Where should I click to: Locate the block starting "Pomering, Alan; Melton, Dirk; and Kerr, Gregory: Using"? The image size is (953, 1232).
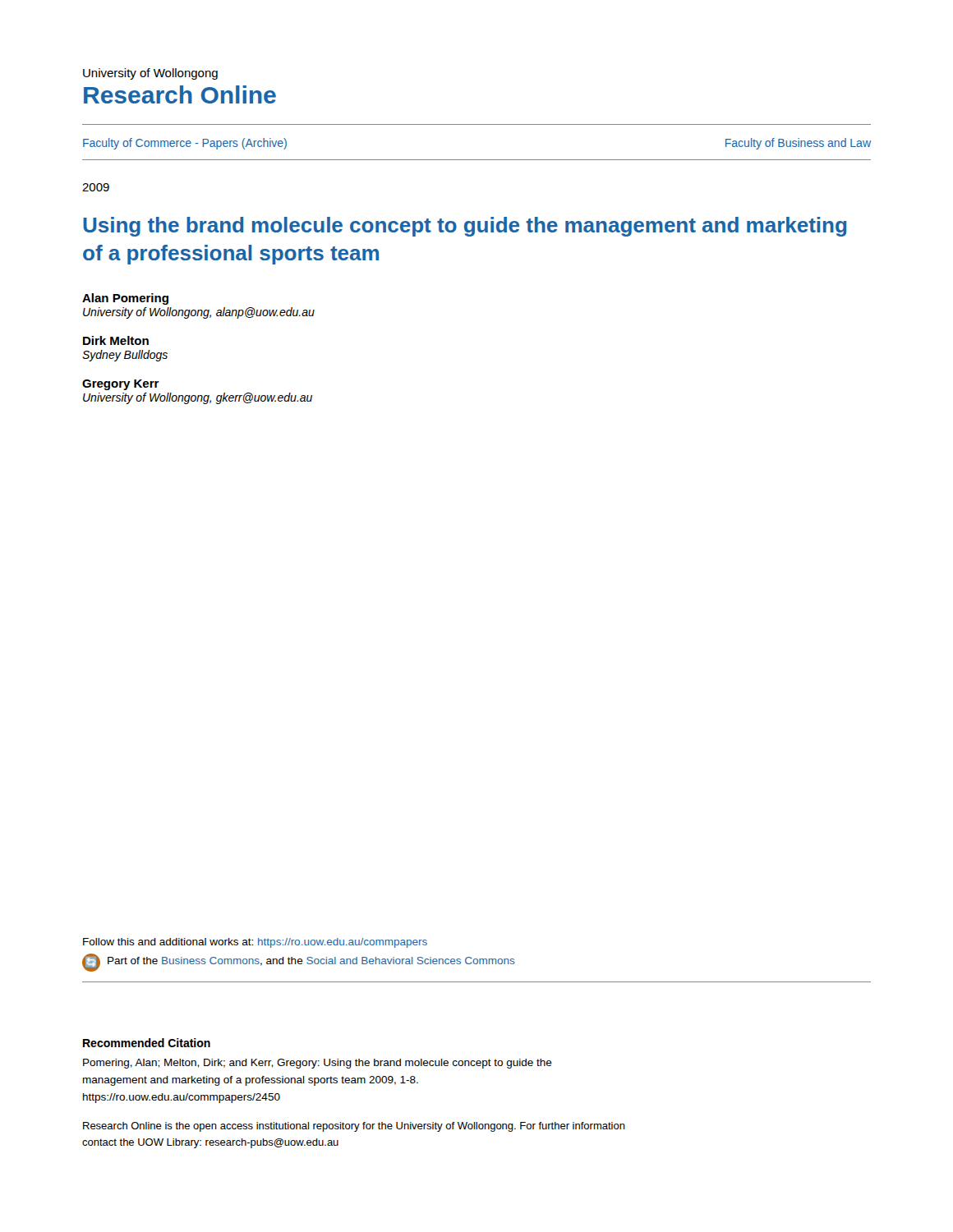[x=317, y=1080]
